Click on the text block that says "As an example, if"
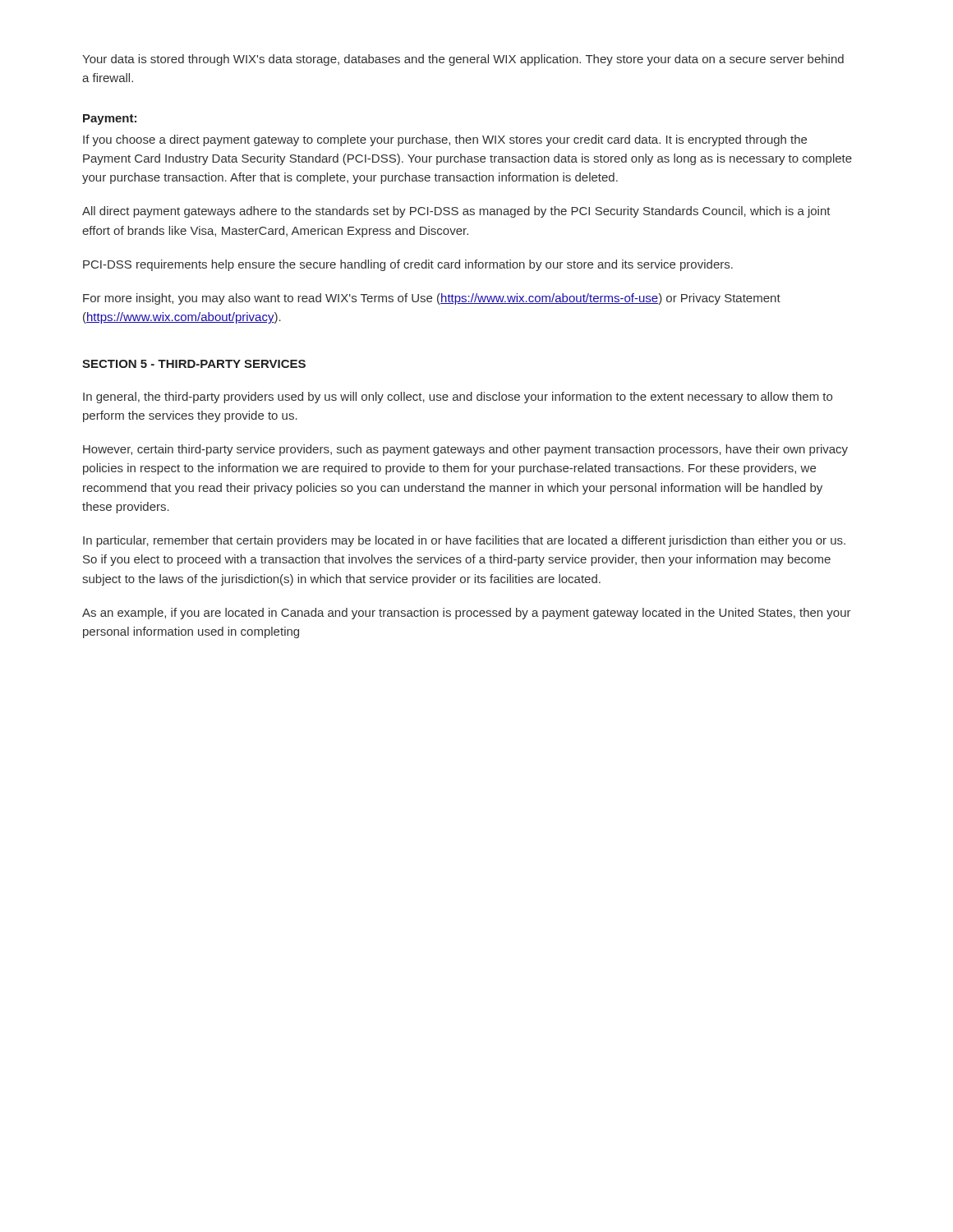The image size is (953, 1232). coord(466,622)
